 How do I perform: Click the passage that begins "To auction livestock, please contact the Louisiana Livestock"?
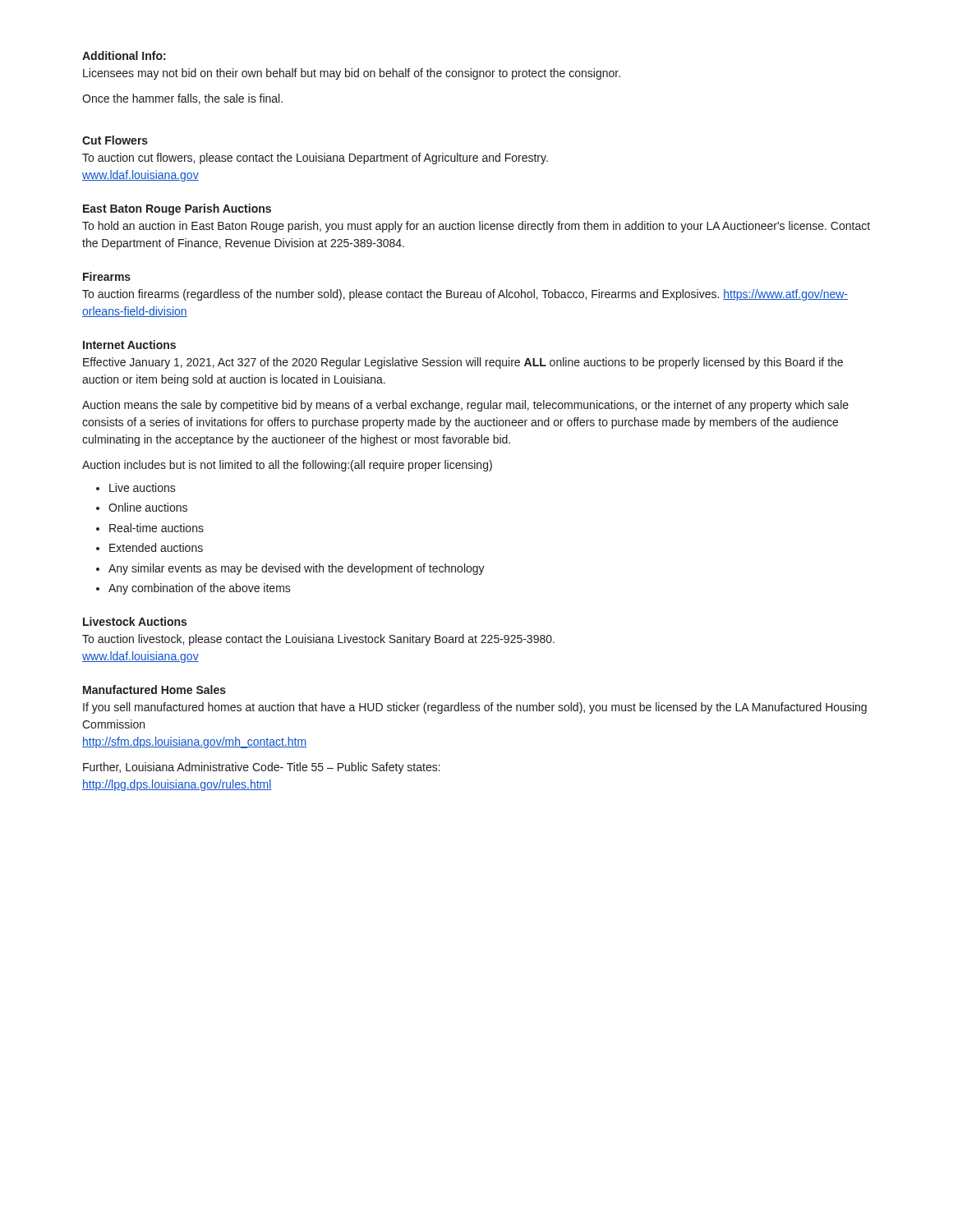[x=319, y=648]
